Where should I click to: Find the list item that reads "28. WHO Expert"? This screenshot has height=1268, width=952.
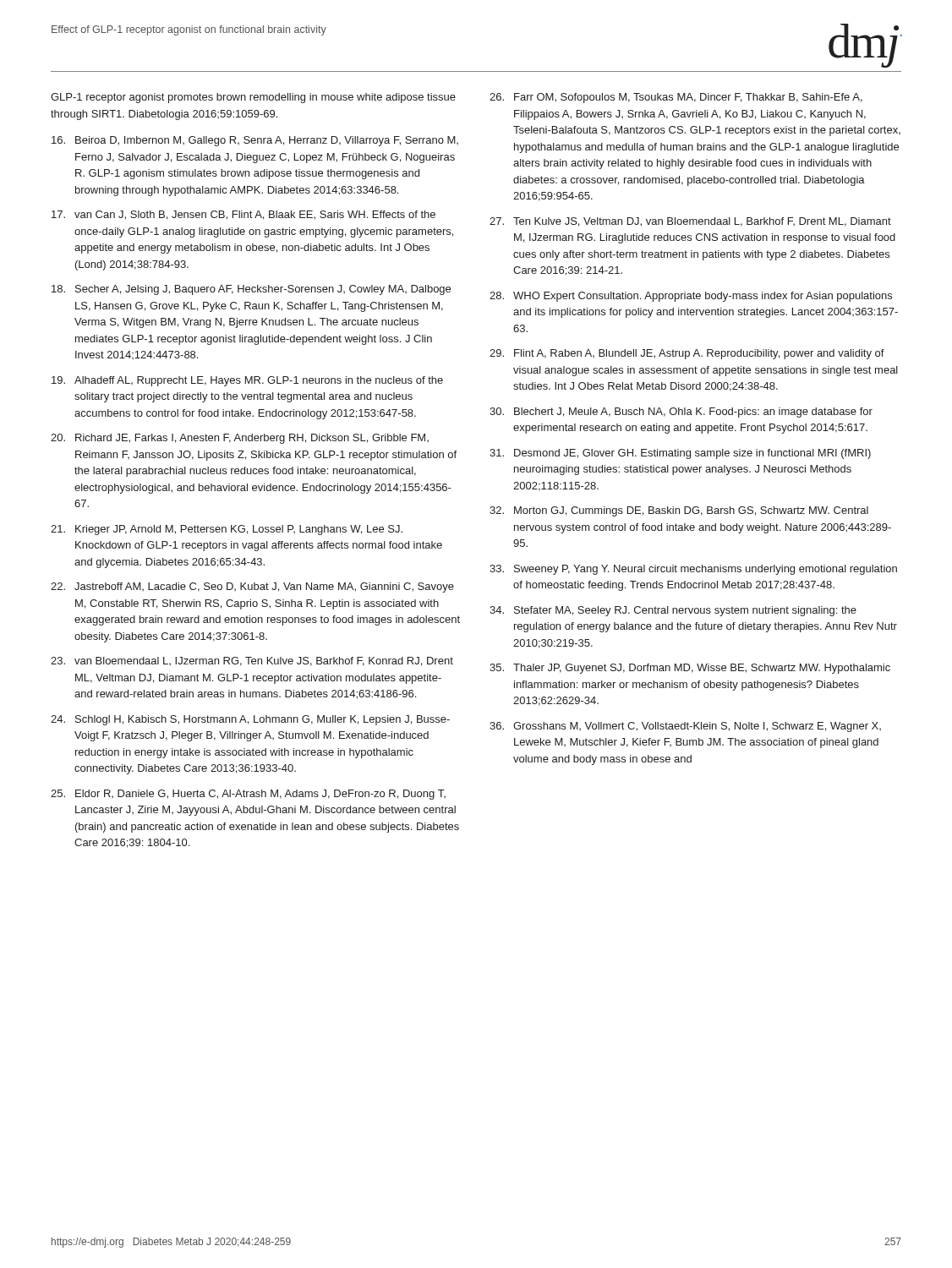point(695,312)
